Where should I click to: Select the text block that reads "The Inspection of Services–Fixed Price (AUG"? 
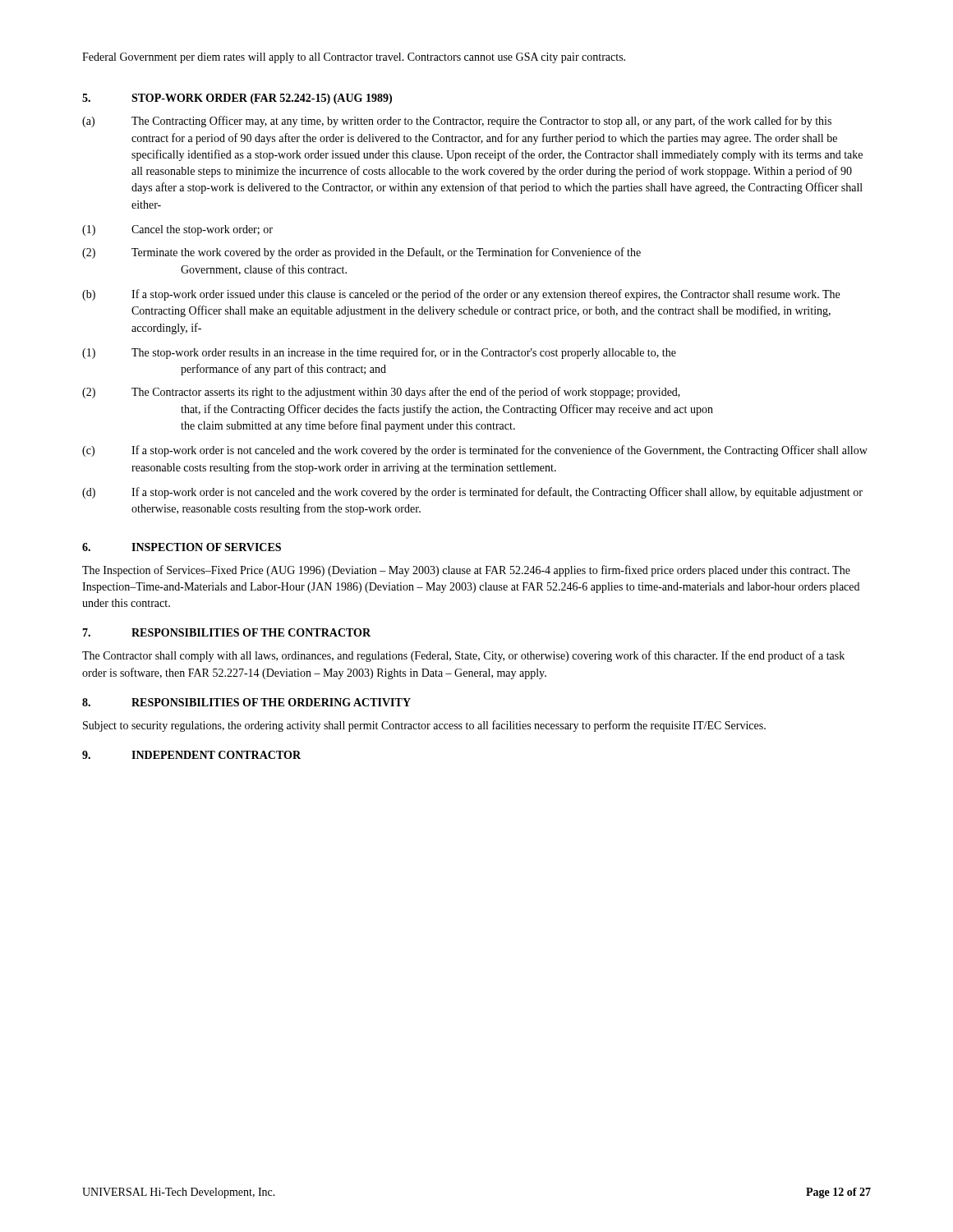[x=471, y=587]
